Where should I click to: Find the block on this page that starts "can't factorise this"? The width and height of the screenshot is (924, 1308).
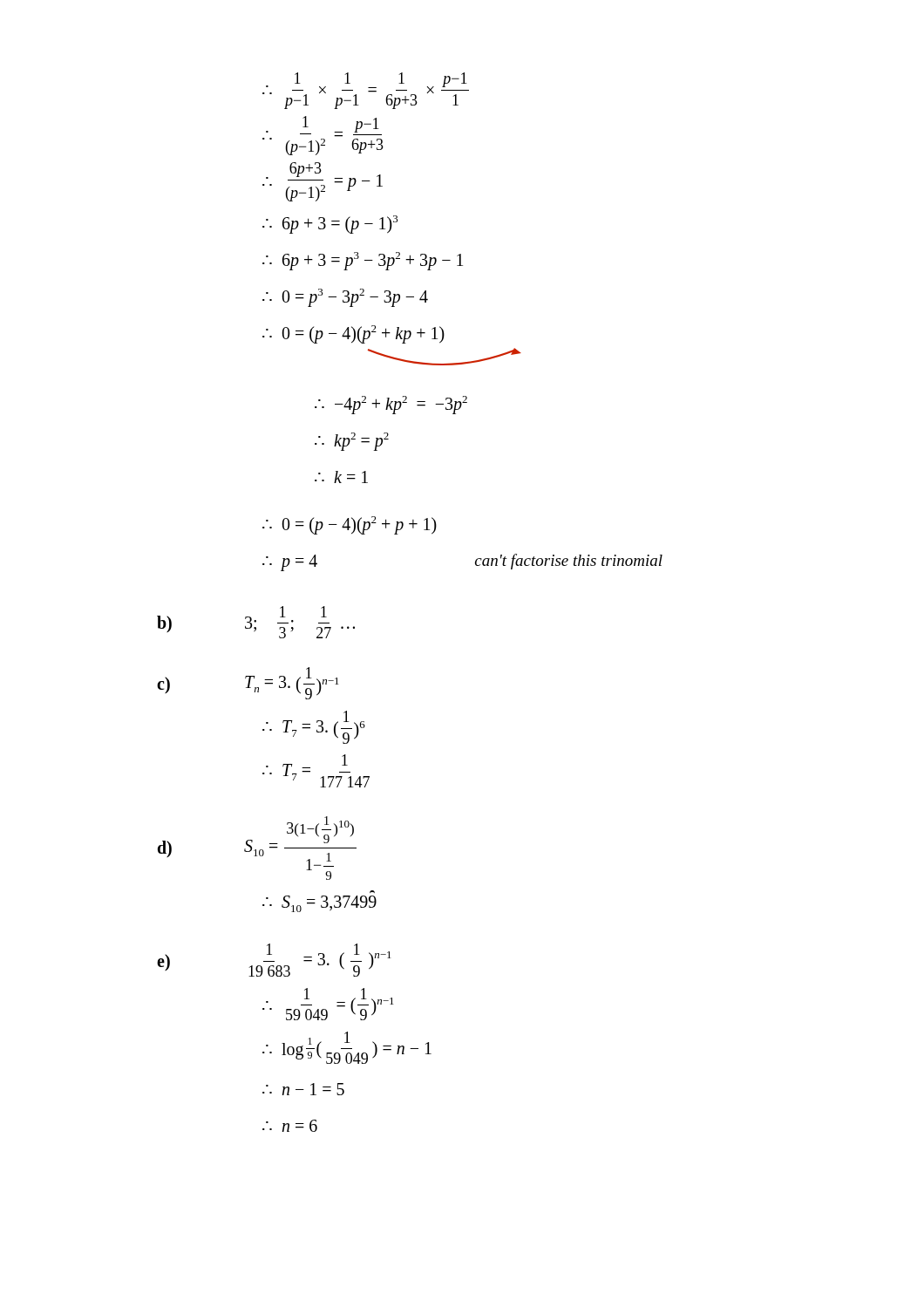pos(568,560)
